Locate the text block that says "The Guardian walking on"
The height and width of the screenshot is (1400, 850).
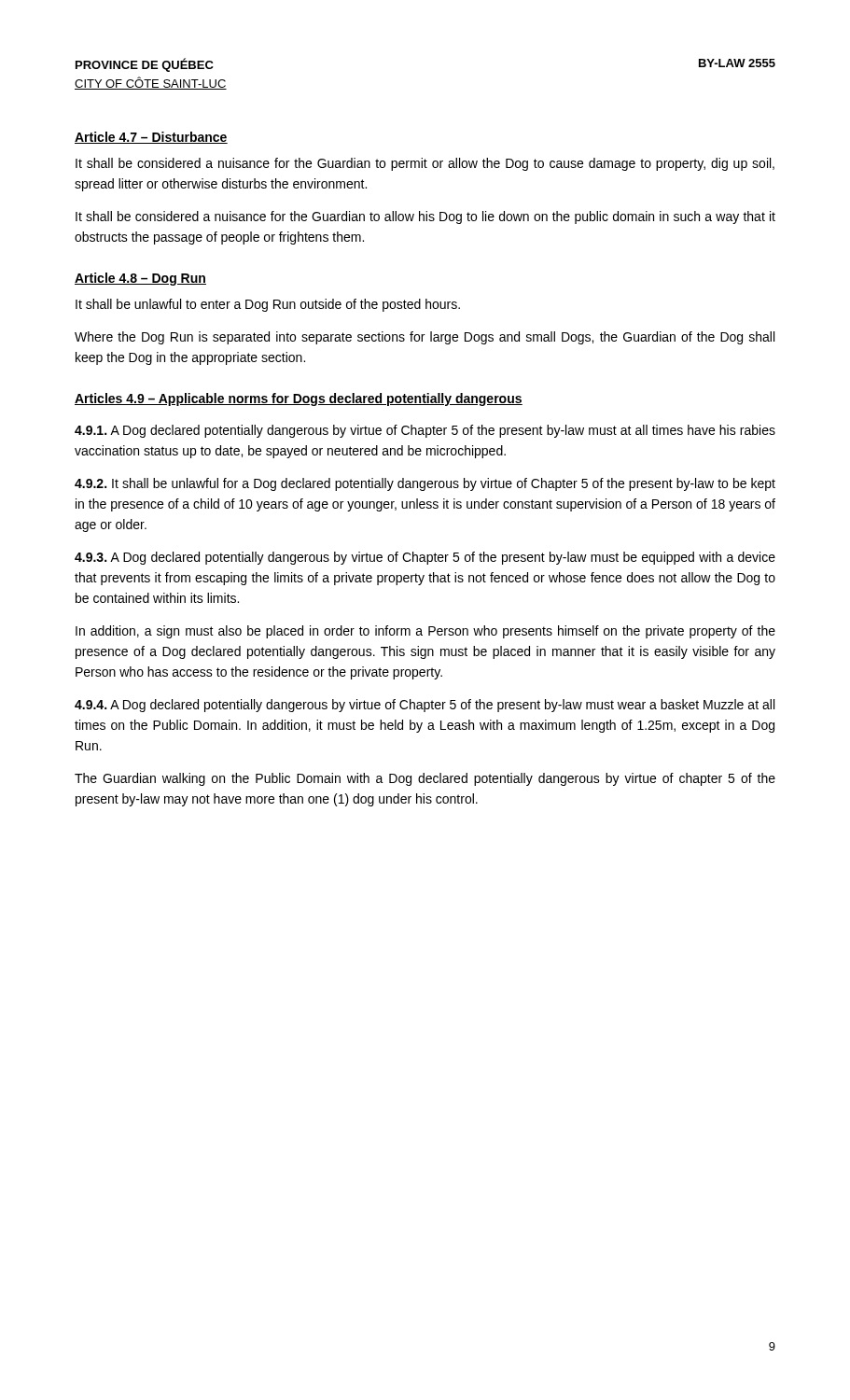click(425, 789)
